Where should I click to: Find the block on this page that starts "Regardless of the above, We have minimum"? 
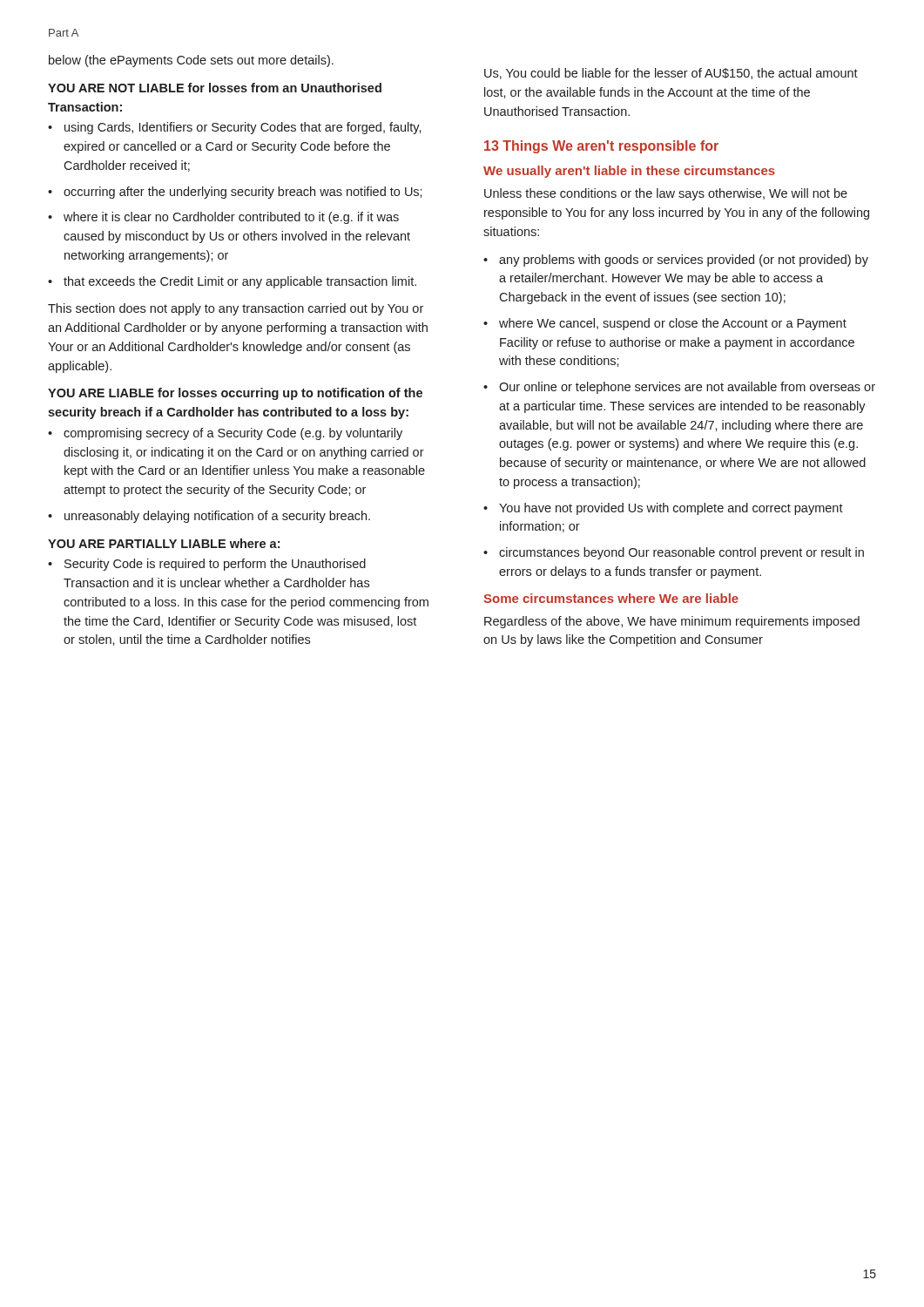click(672, 630)
